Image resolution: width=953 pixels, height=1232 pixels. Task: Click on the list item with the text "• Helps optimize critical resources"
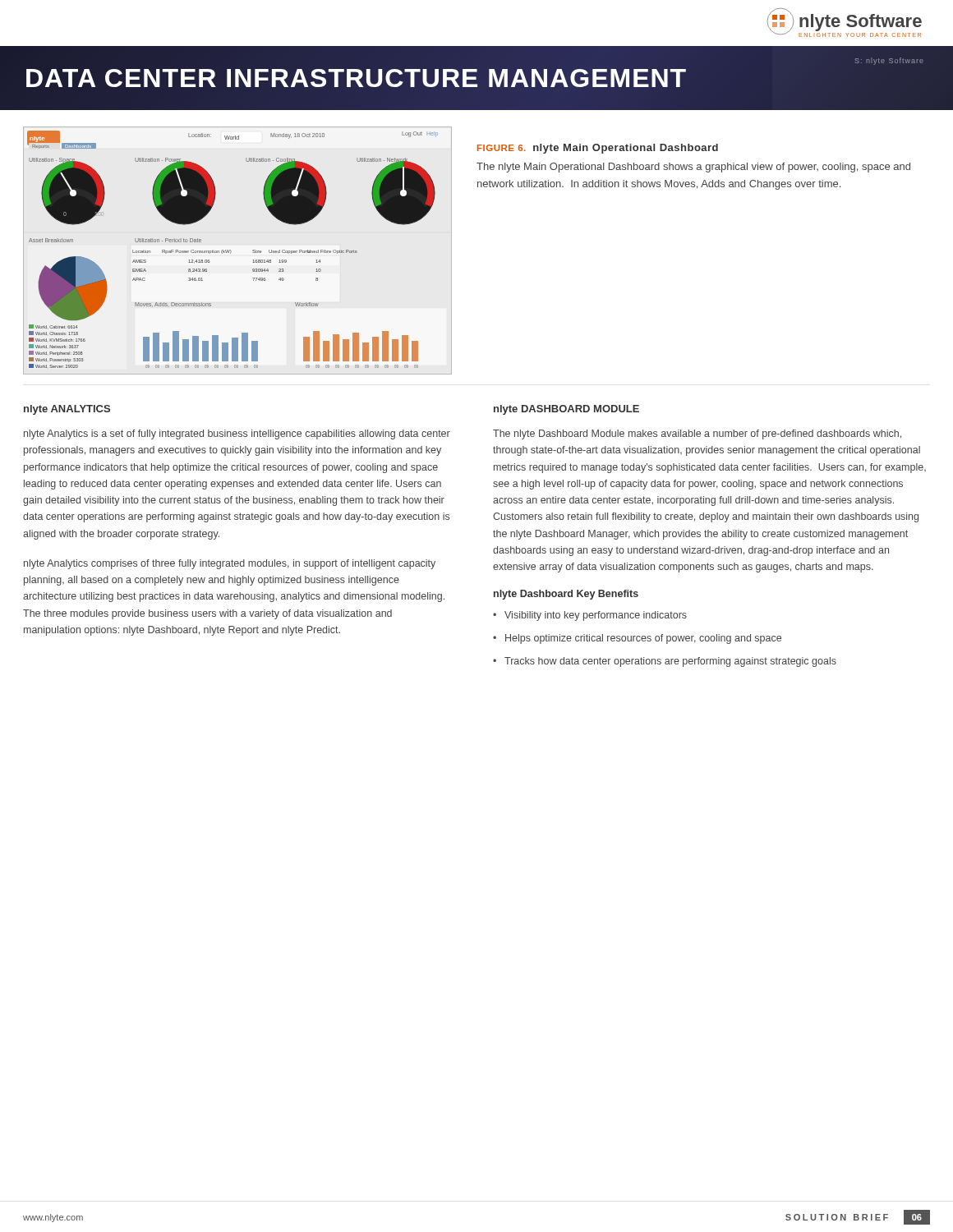(x=637, y=639)
